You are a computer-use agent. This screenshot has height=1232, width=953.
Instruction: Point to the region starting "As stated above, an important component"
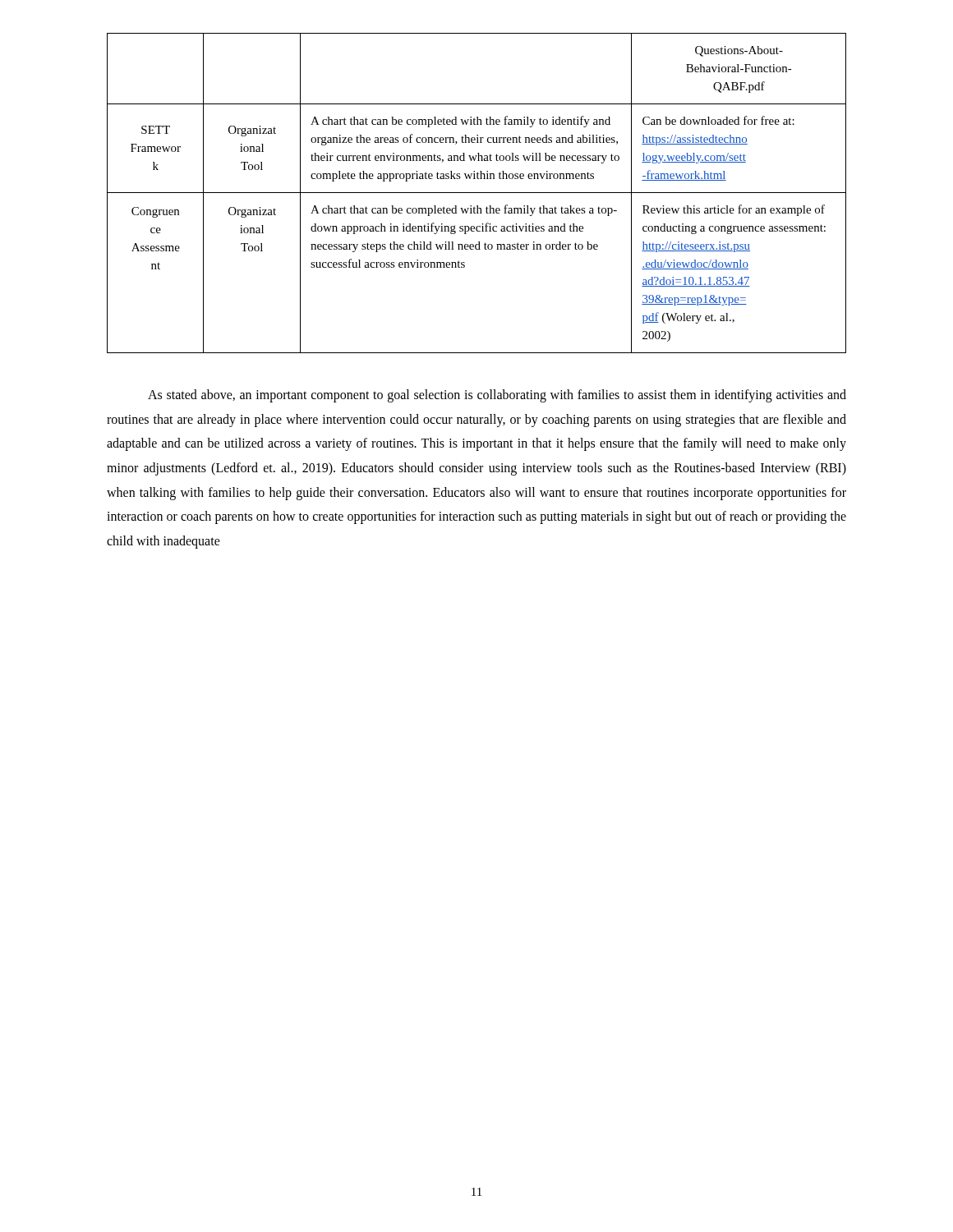(x=476, y=468)
